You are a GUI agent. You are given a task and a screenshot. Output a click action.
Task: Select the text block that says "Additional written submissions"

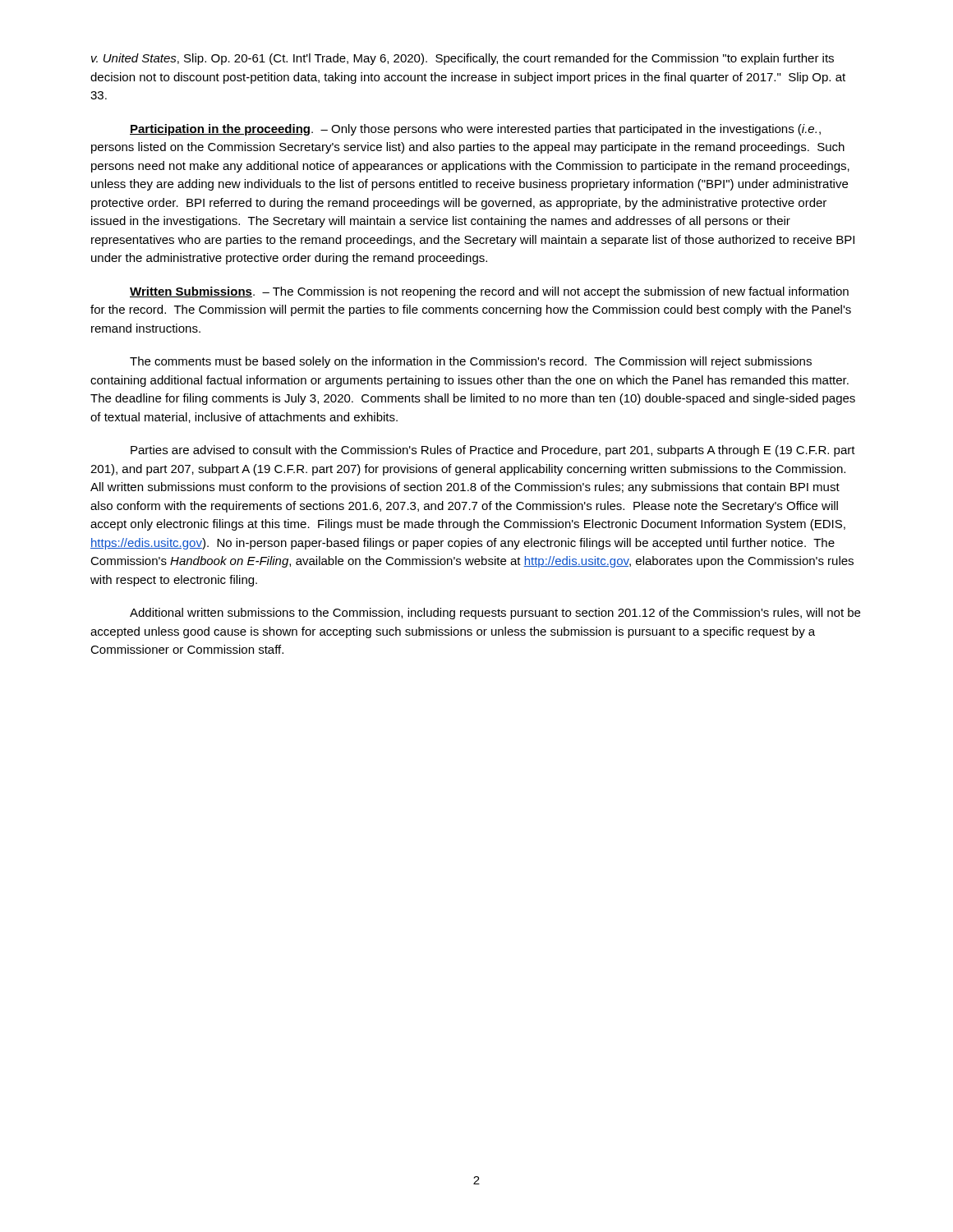tap(476, 631)
